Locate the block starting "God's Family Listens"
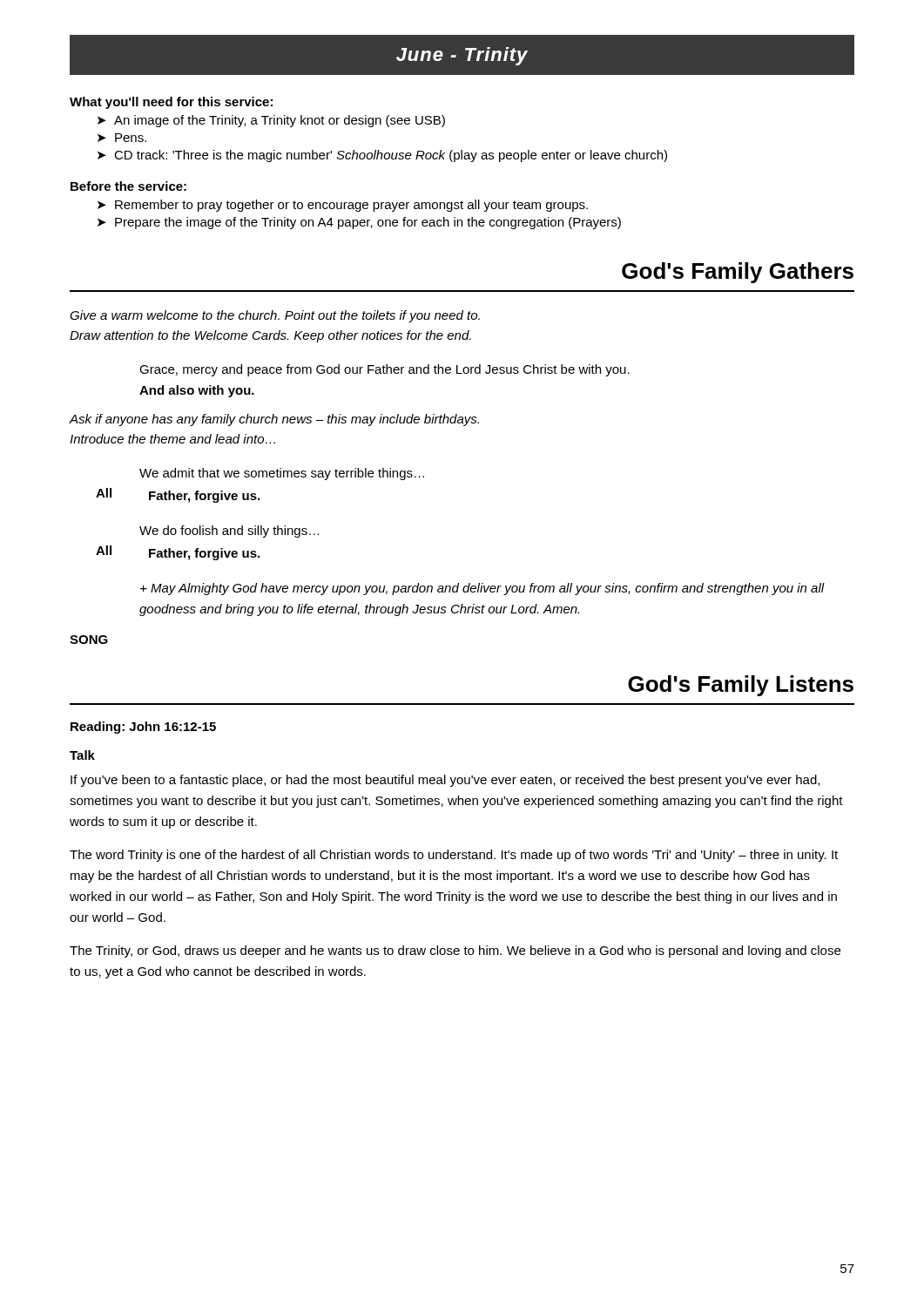 click(x=741, y=684)
